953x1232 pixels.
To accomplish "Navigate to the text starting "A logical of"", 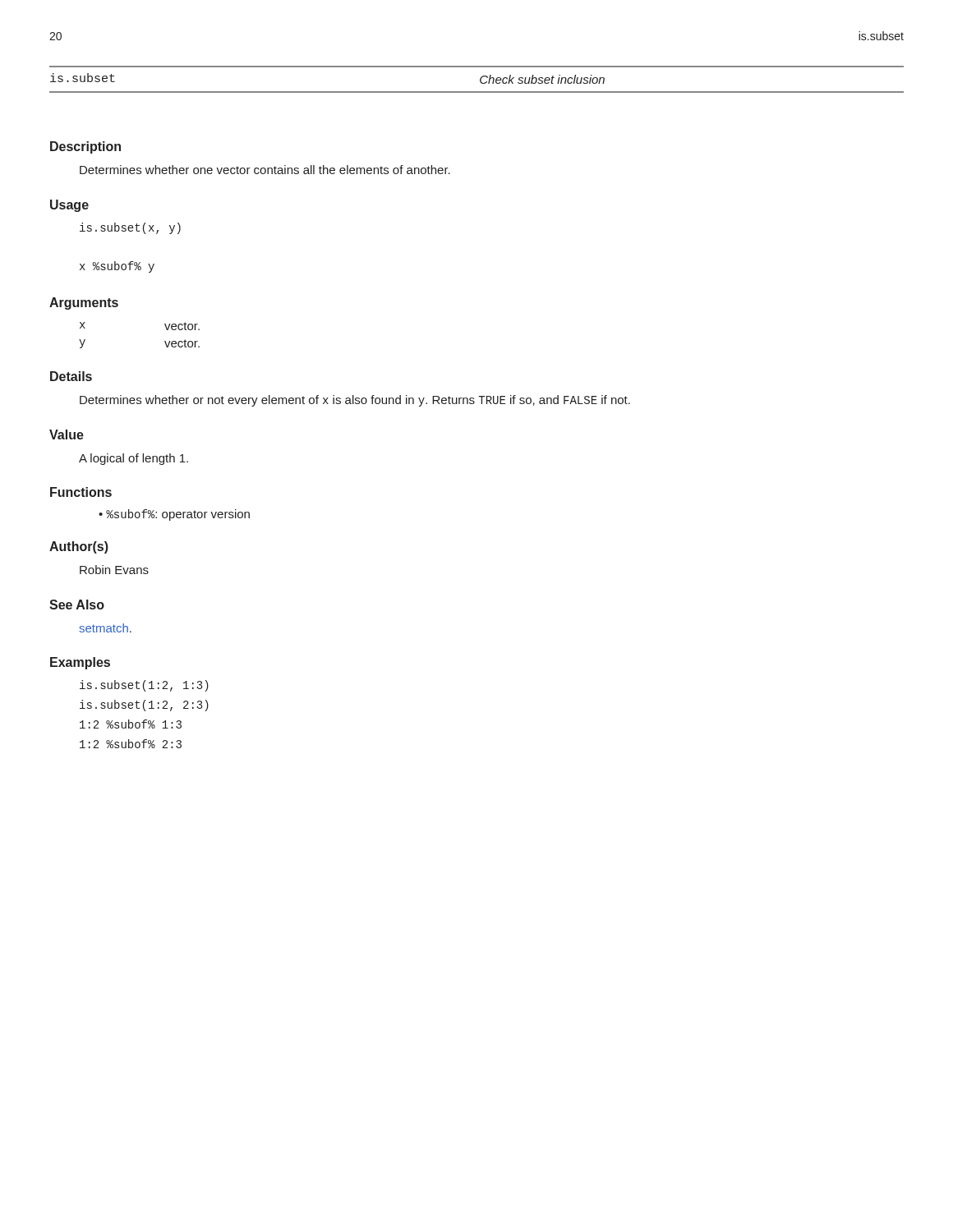I will point(134,458).
